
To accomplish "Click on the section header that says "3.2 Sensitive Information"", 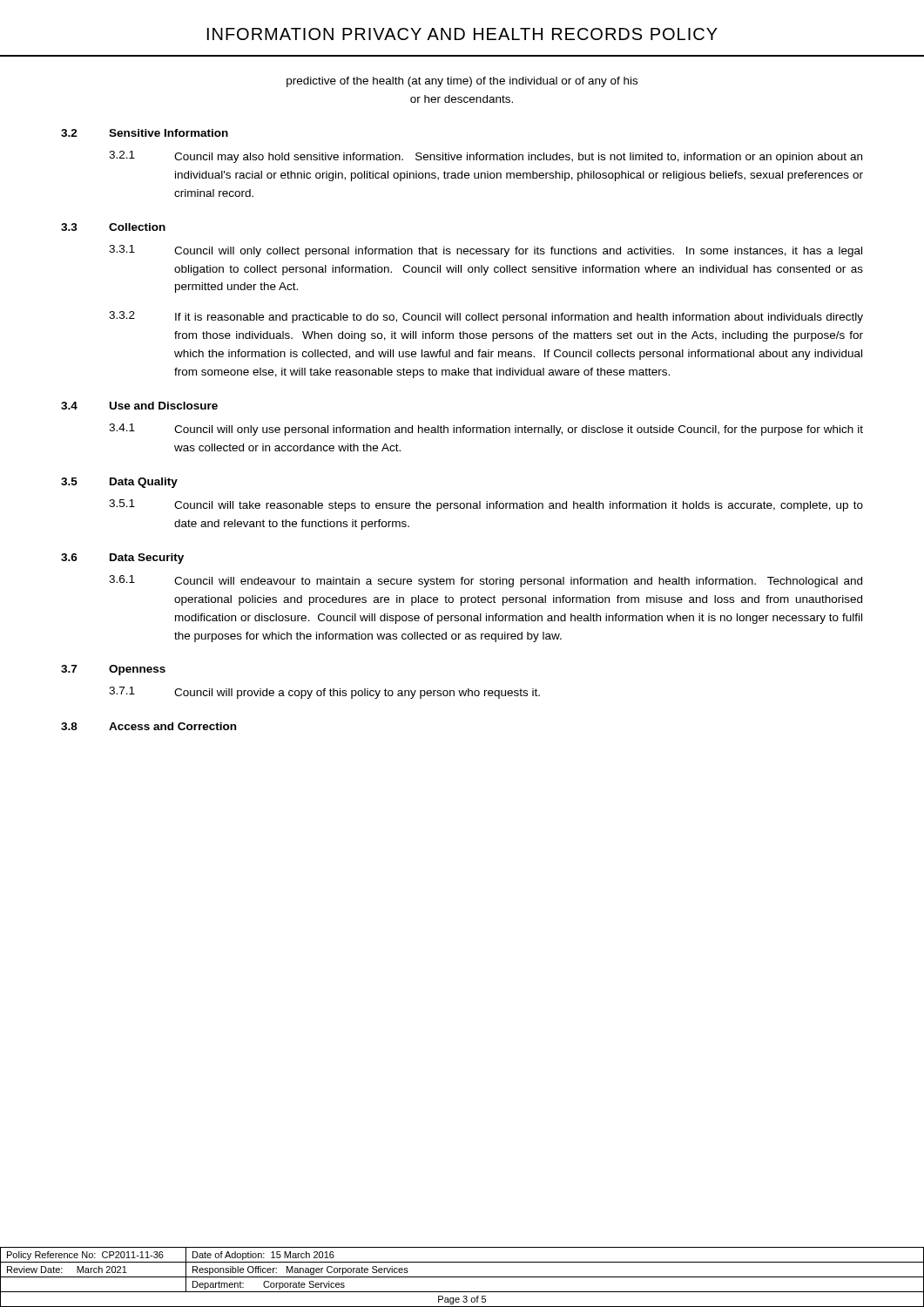I will point(145,133).
